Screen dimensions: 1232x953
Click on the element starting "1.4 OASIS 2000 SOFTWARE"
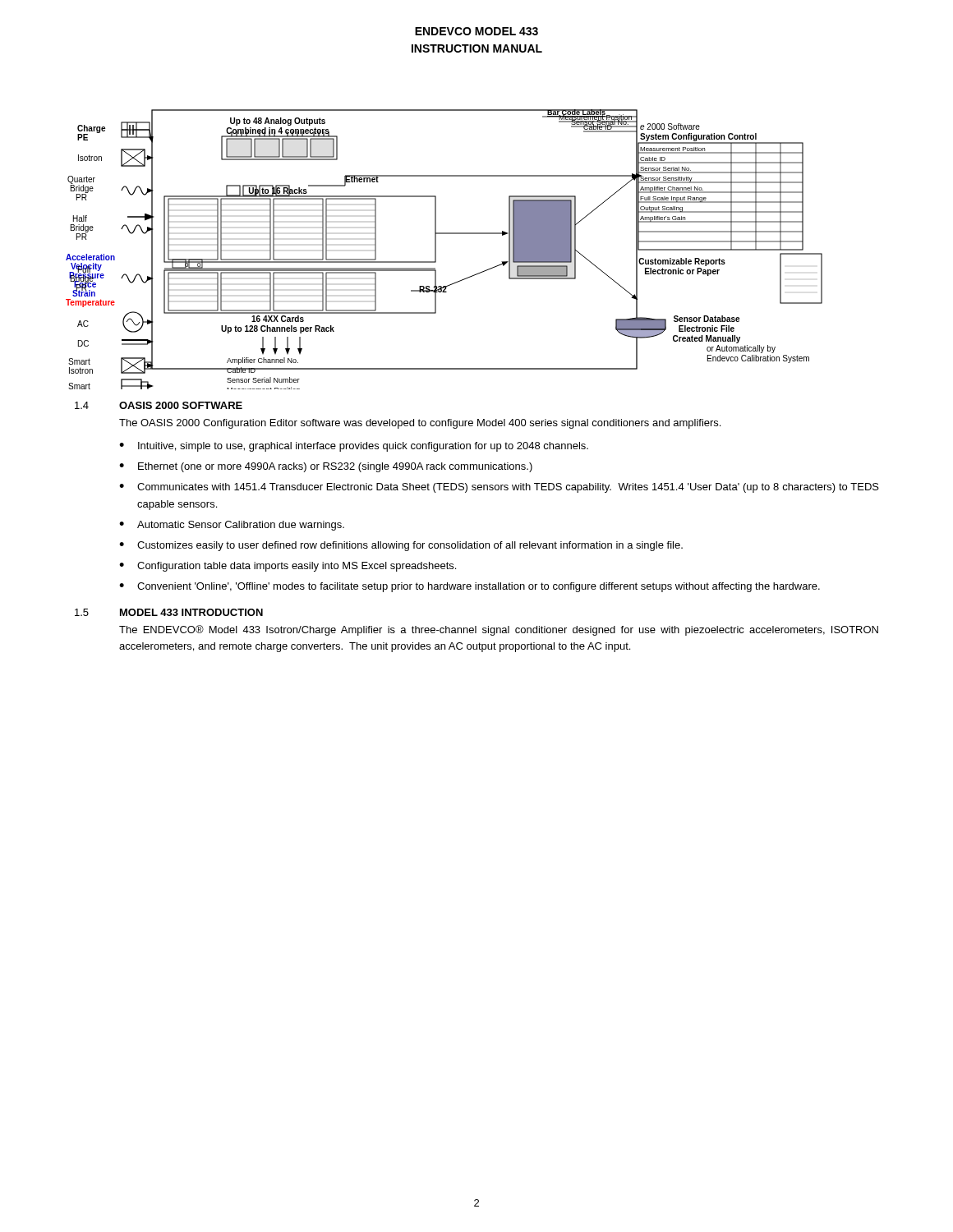[158, 405]
